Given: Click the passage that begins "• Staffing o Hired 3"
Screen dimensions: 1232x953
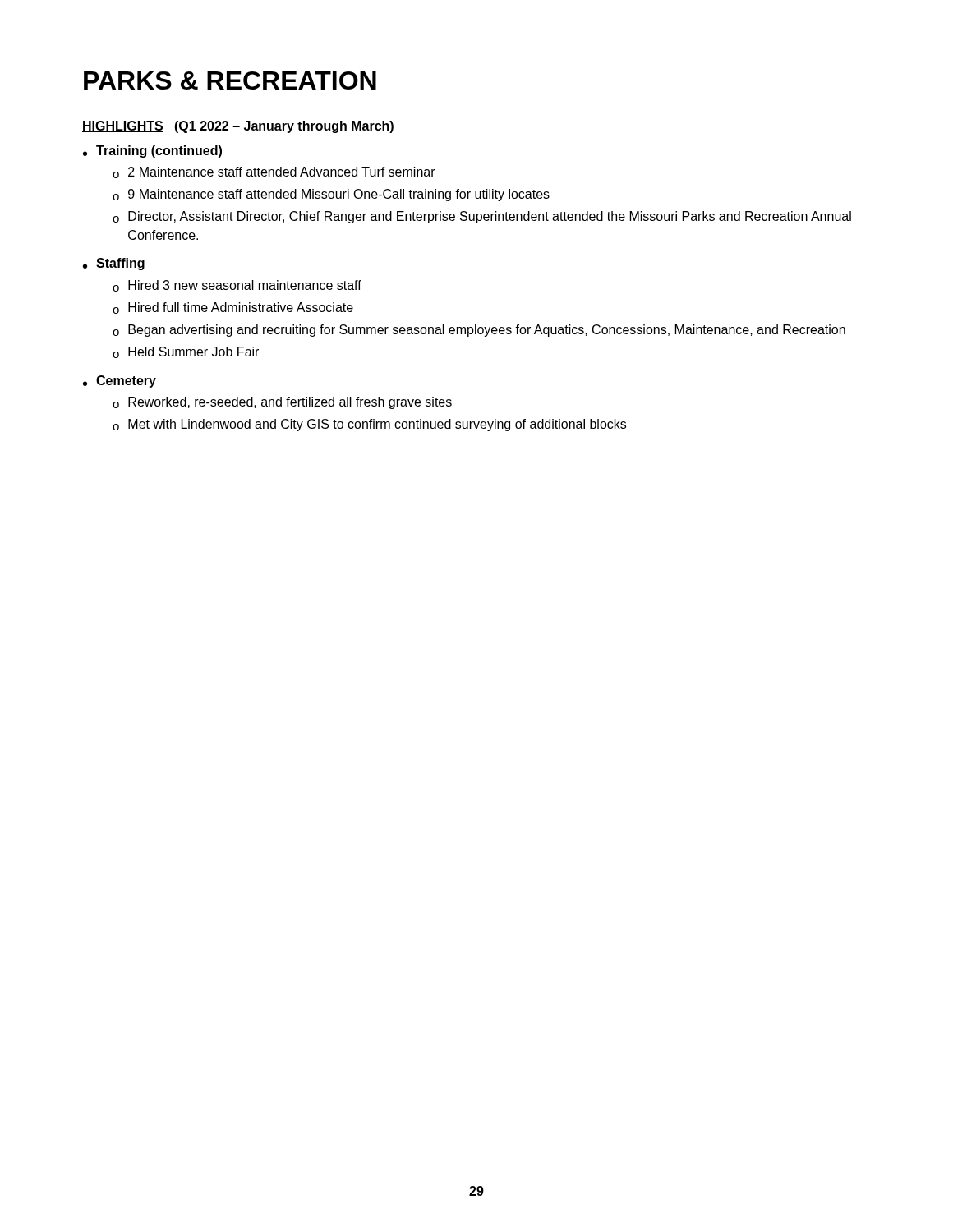Looking at the screenshot, I should click(114, 264).
